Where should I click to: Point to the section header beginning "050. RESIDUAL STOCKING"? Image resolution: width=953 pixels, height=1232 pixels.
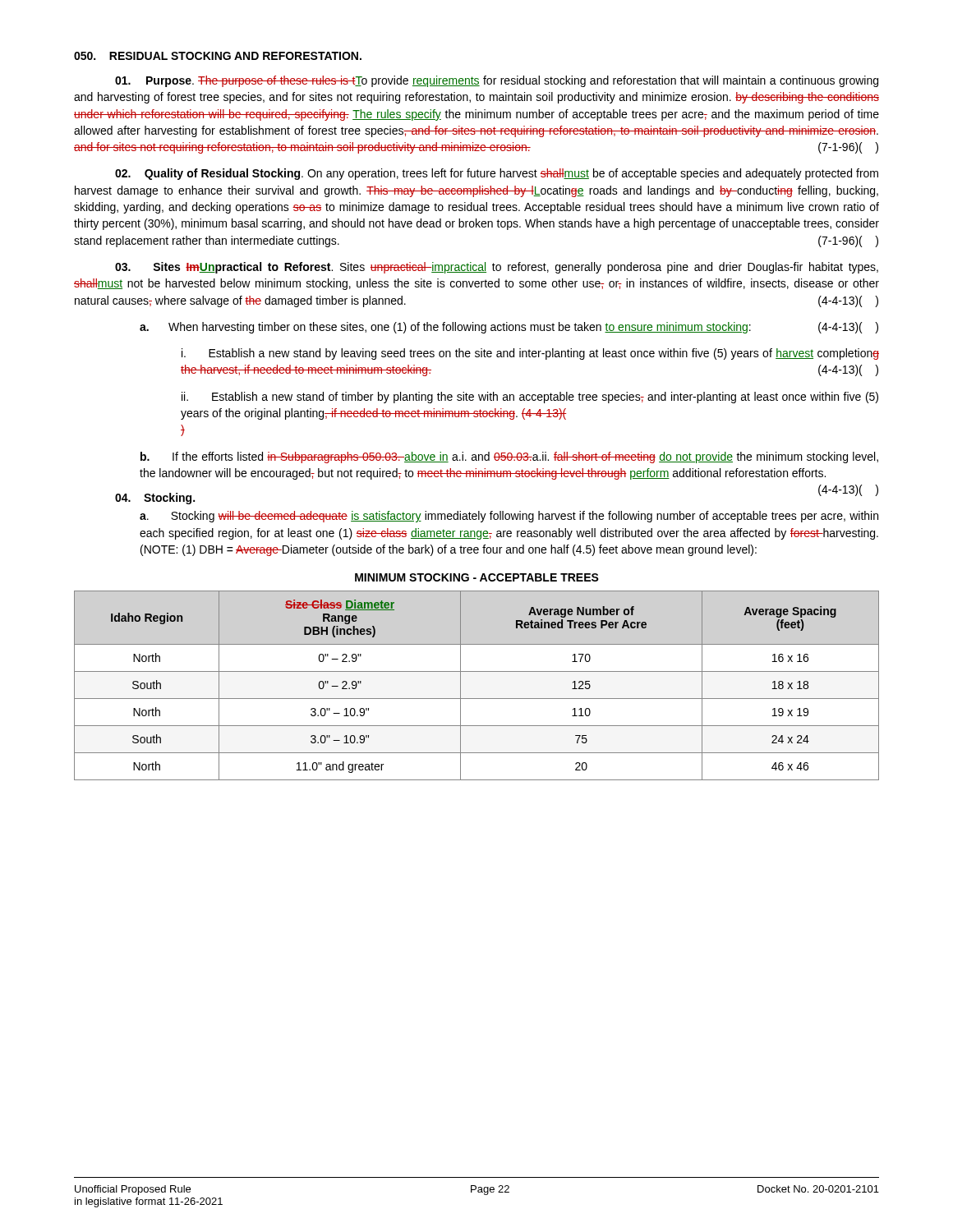click(218, 56)
